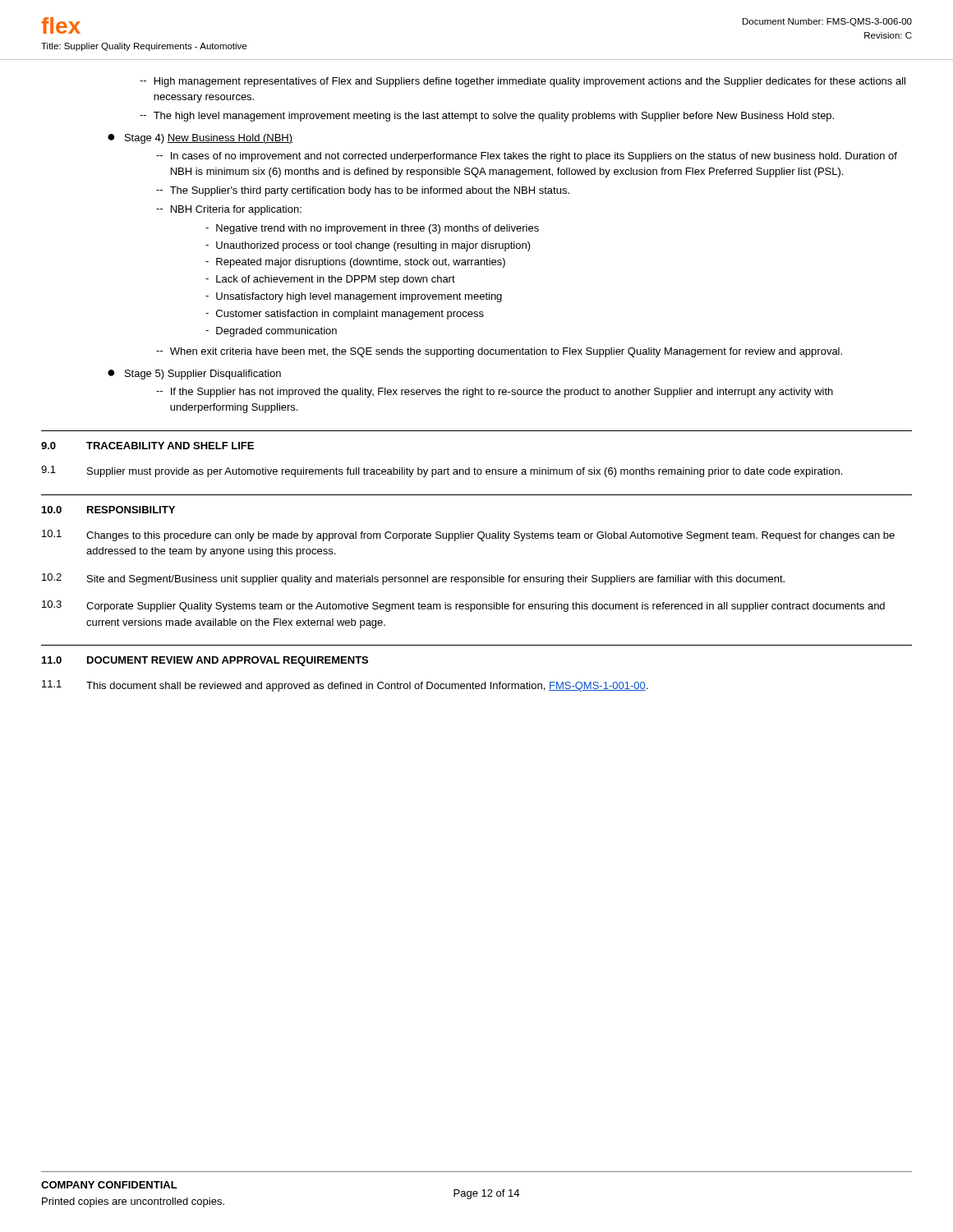Select the list item that reads "-- NBH Criteria for application:"
Screen dimensions: 1232x953
(x=229, y=210)
